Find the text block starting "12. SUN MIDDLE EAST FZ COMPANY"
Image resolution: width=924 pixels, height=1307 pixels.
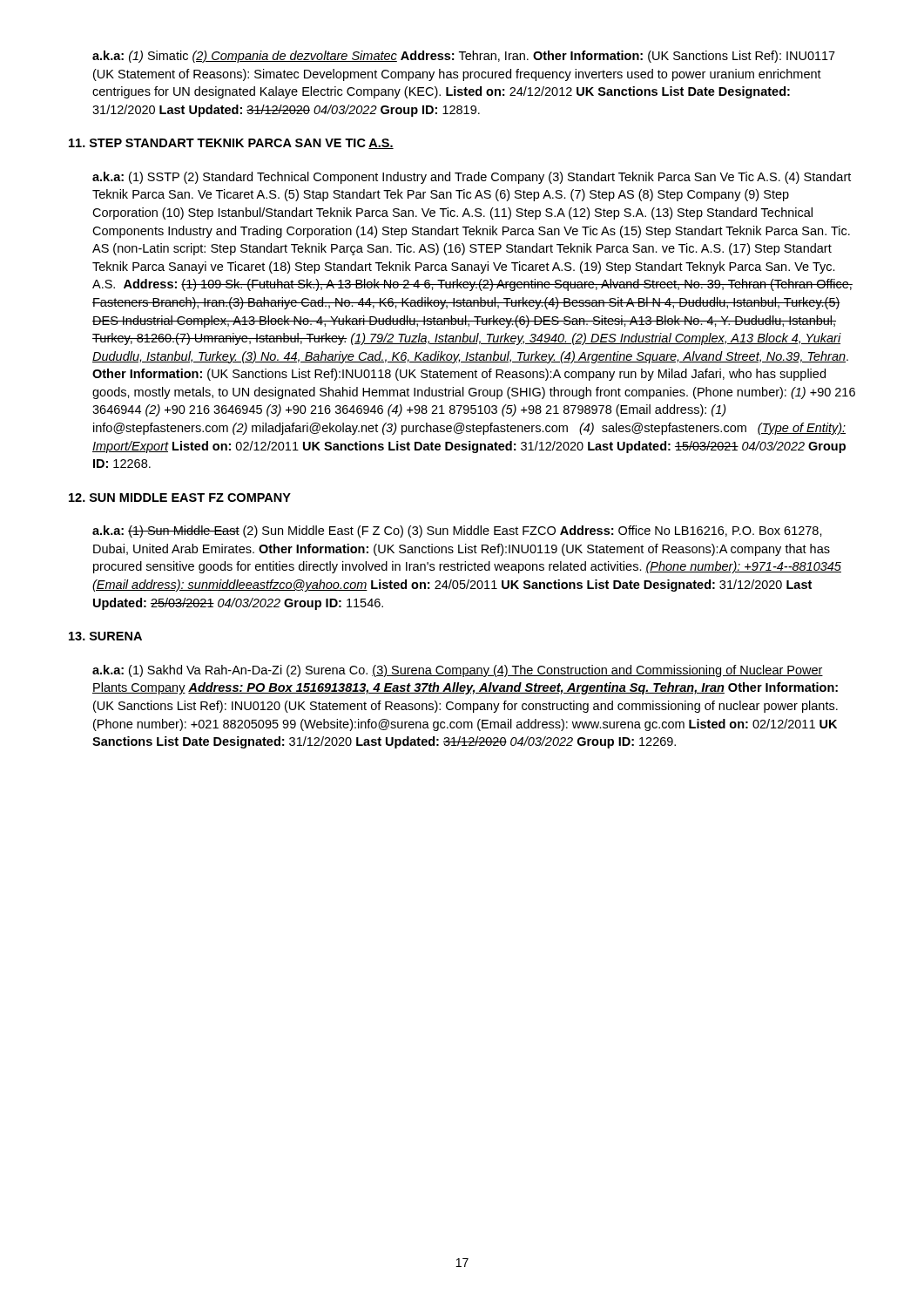click(x=180, y=498)
